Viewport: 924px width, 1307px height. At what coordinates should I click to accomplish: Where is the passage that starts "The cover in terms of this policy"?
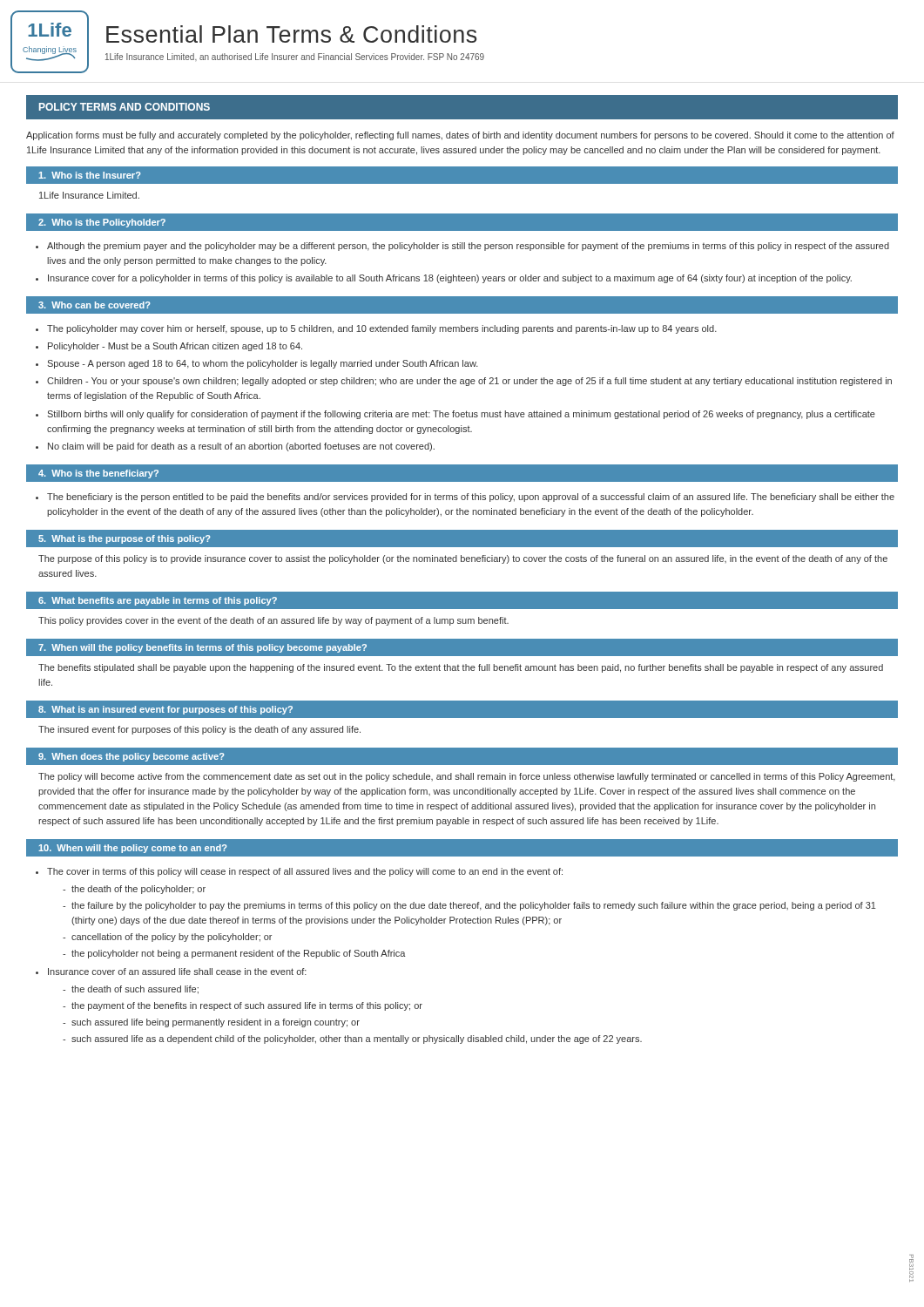pos(472,914)
